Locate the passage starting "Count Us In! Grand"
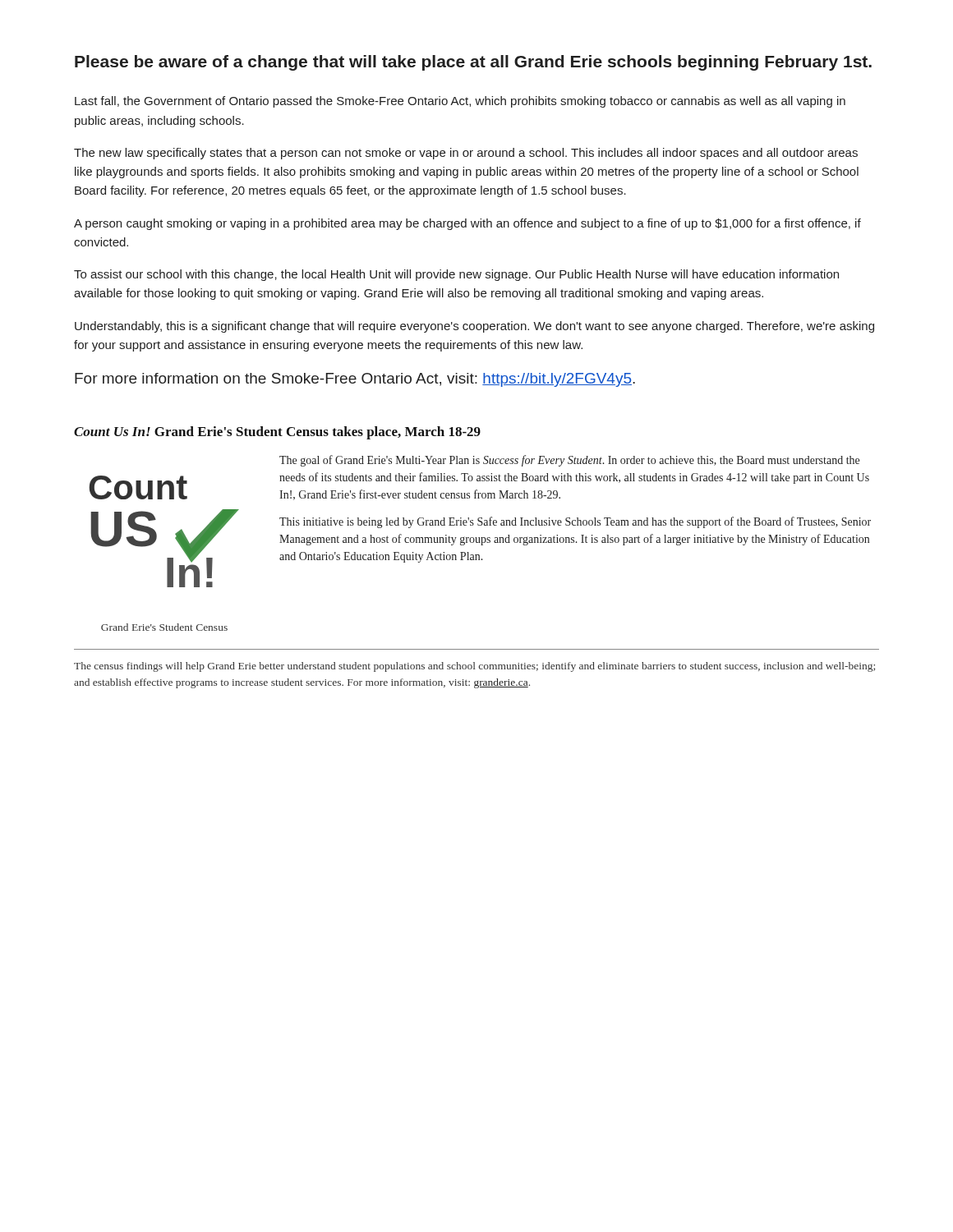The height and width of the screenshot is (1232, 953). [x=277, y=431]
